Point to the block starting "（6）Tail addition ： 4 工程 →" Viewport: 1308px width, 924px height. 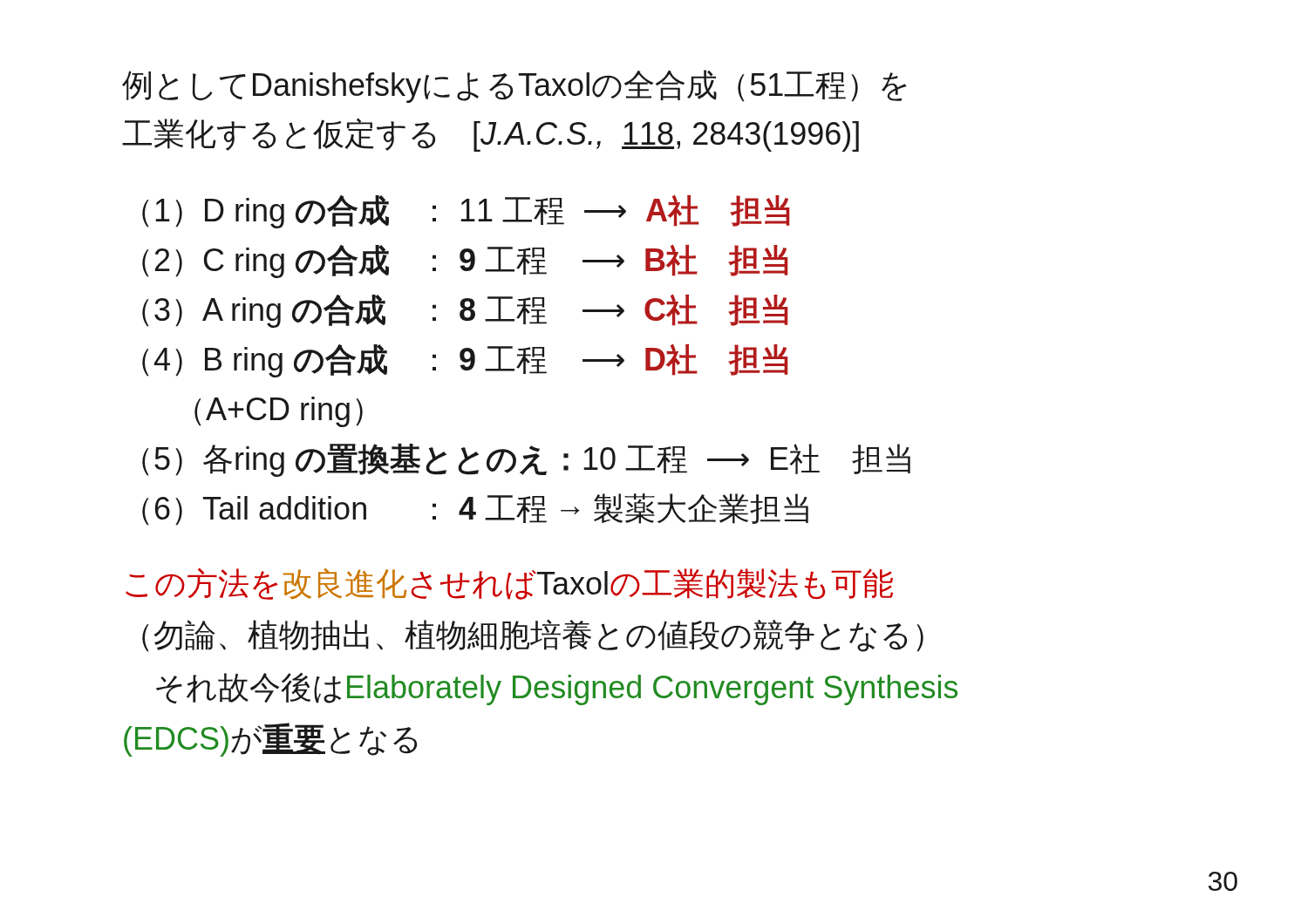click(x=467, y=509)
